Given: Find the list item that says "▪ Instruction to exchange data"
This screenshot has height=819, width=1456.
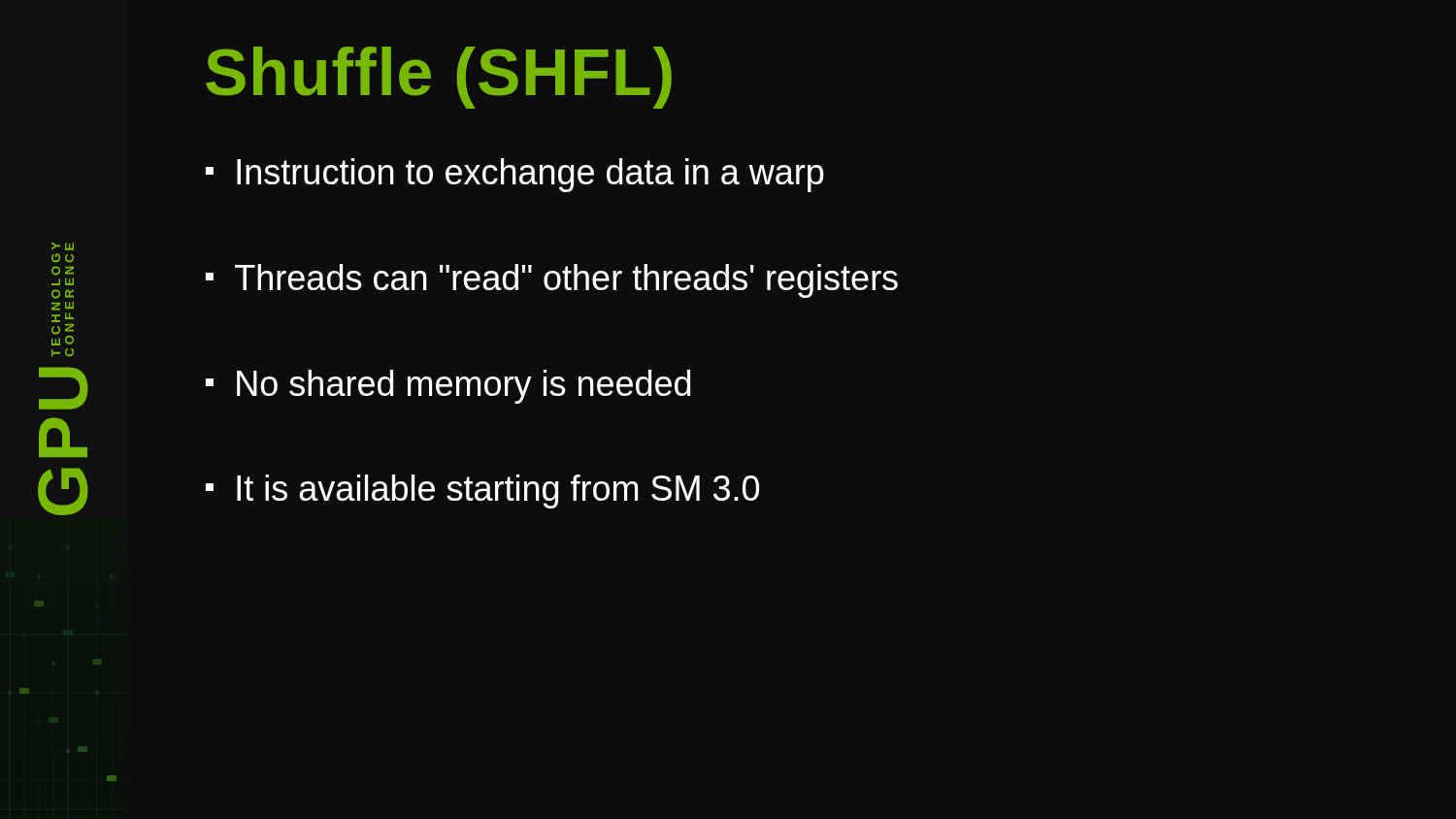Looking at the screenshot, I should 514,173.
